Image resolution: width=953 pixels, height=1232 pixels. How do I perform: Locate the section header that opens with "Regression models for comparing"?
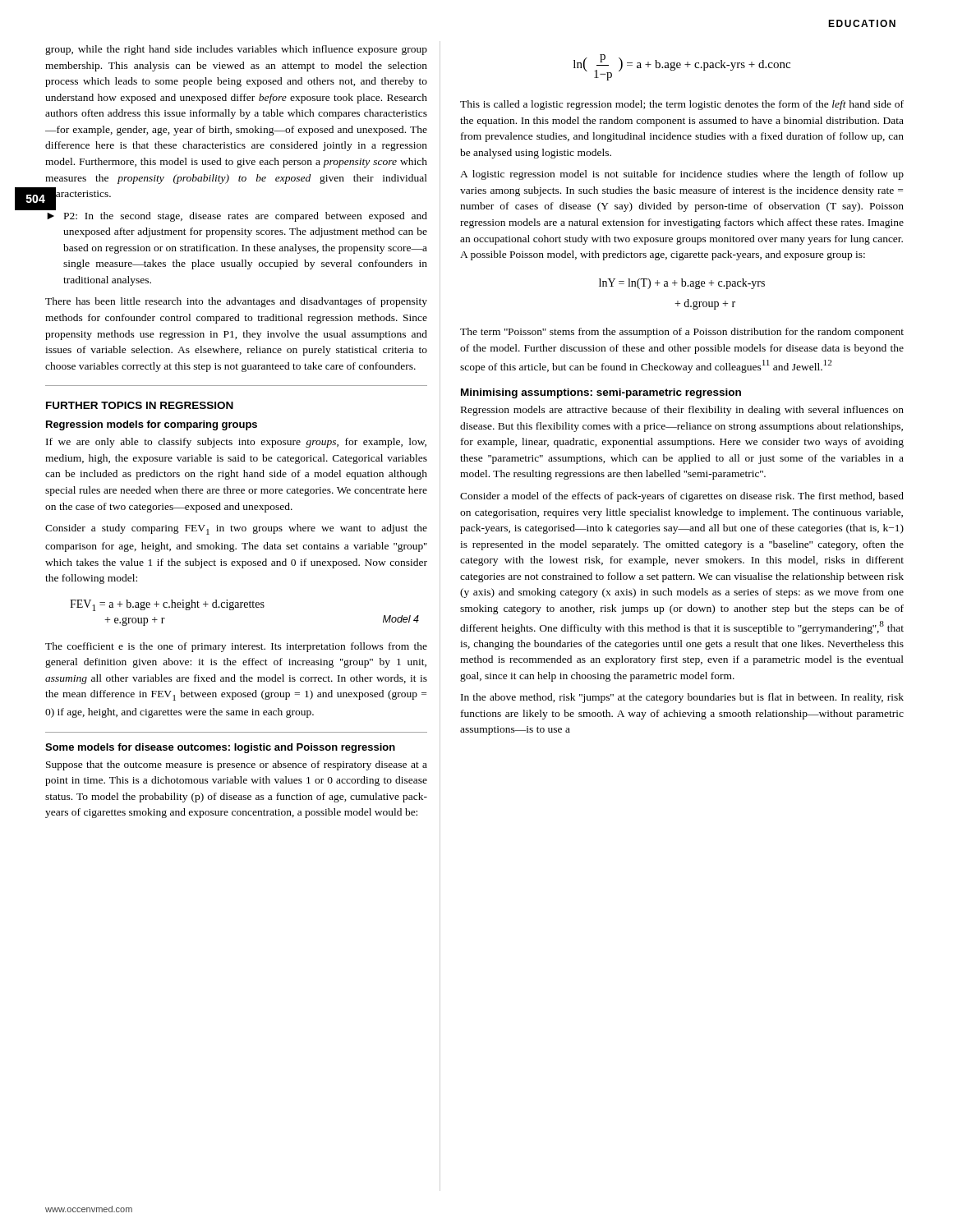click(x=151, y=424)
